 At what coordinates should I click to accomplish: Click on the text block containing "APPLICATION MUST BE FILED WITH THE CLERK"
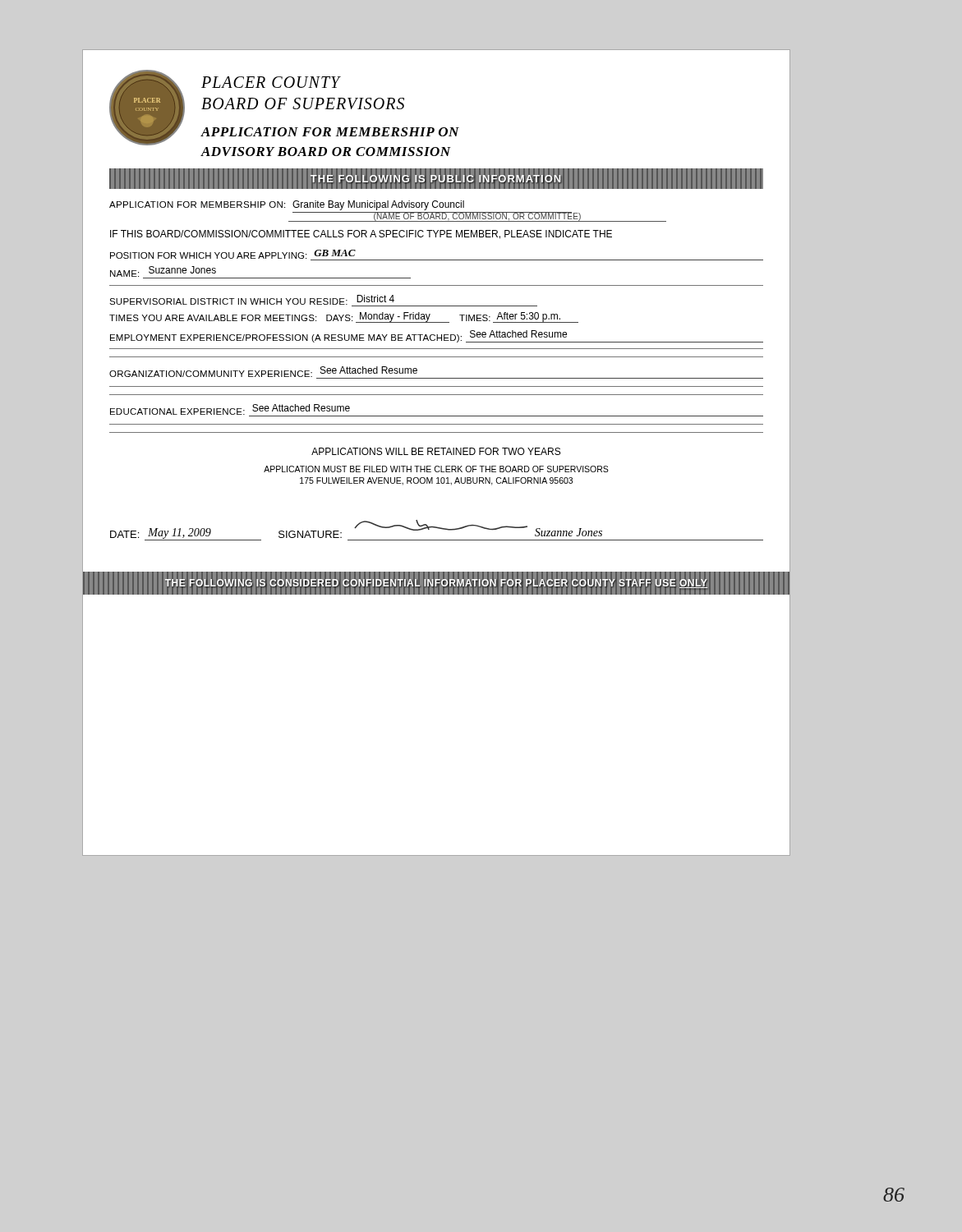click(x=436, y=469)
